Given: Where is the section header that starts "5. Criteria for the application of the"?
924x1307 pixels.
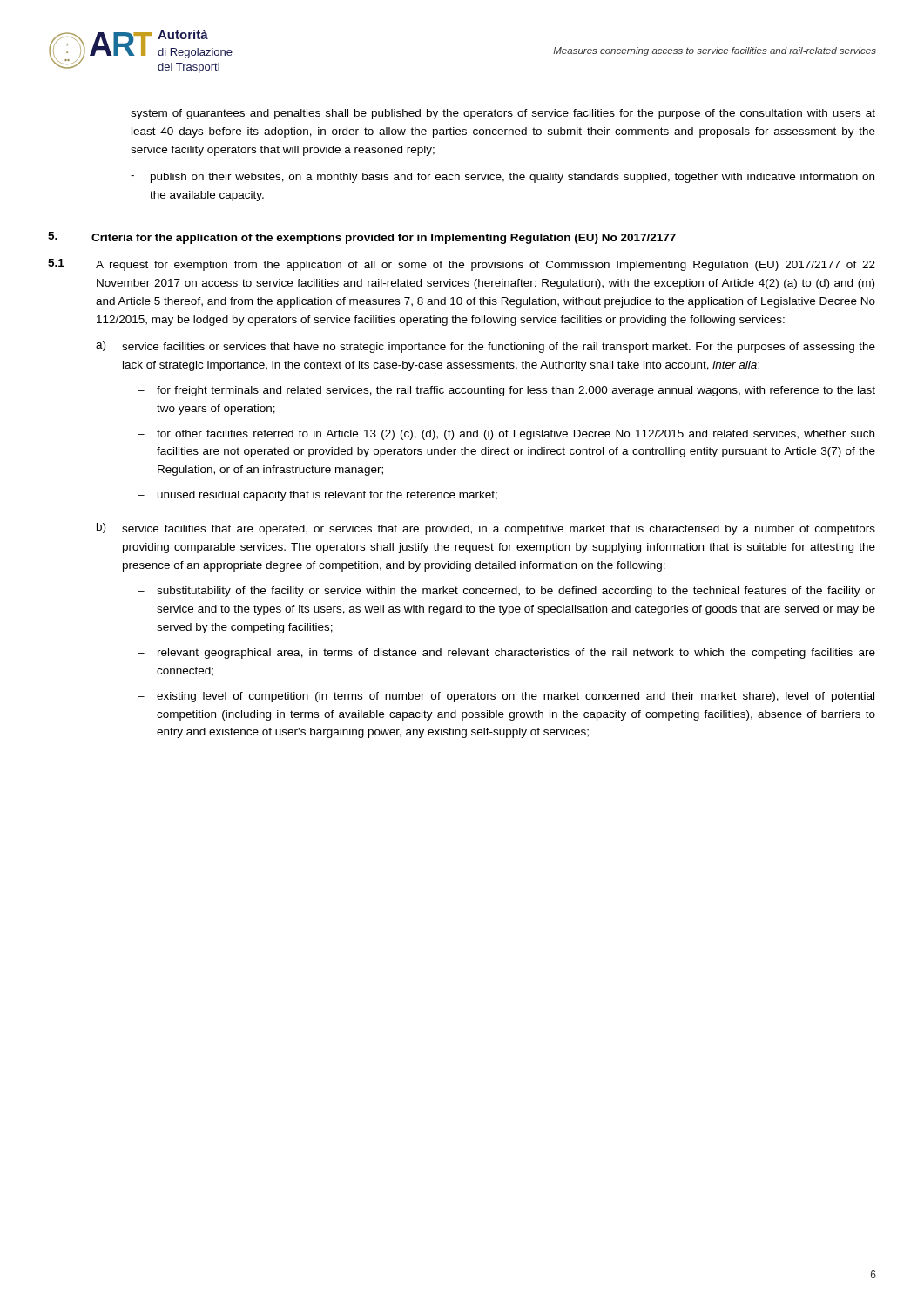Looking at the screenshot, I should tap(362, 237).
